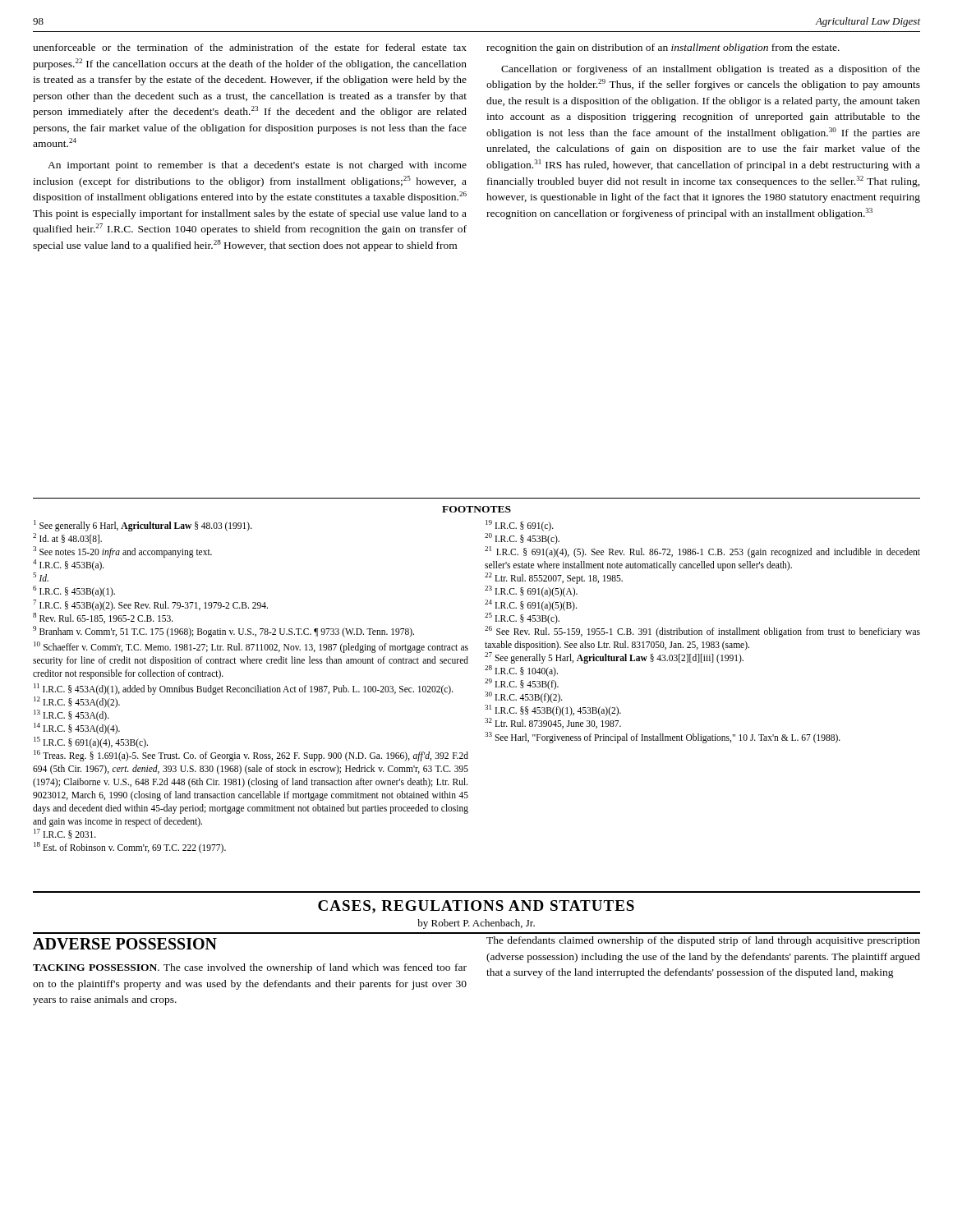
Task: Click on the block starting "19 I.R.C. § 691(c)."
Action: (519, 525)
